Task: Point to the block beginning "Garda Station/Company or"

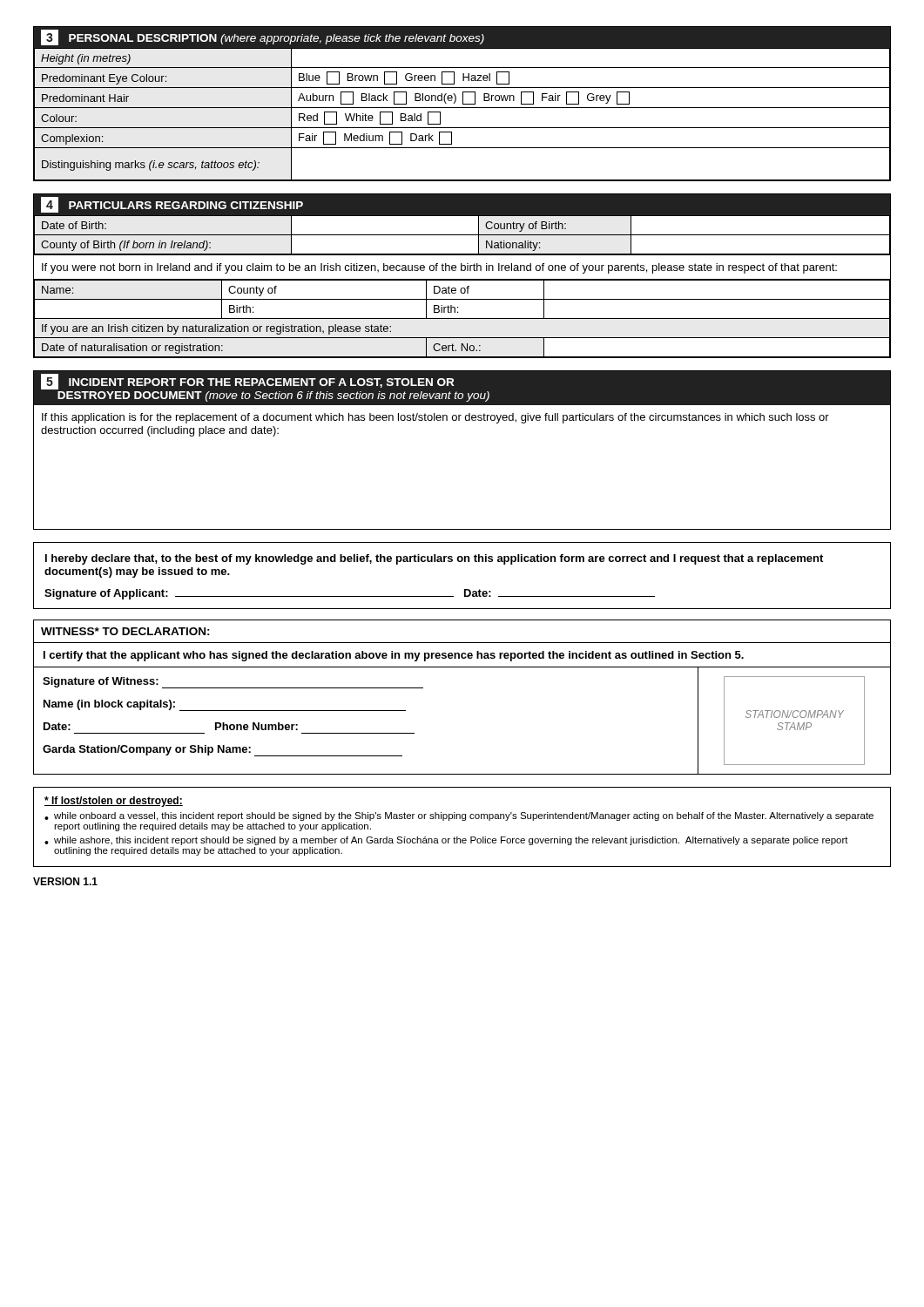Action: 223,750
